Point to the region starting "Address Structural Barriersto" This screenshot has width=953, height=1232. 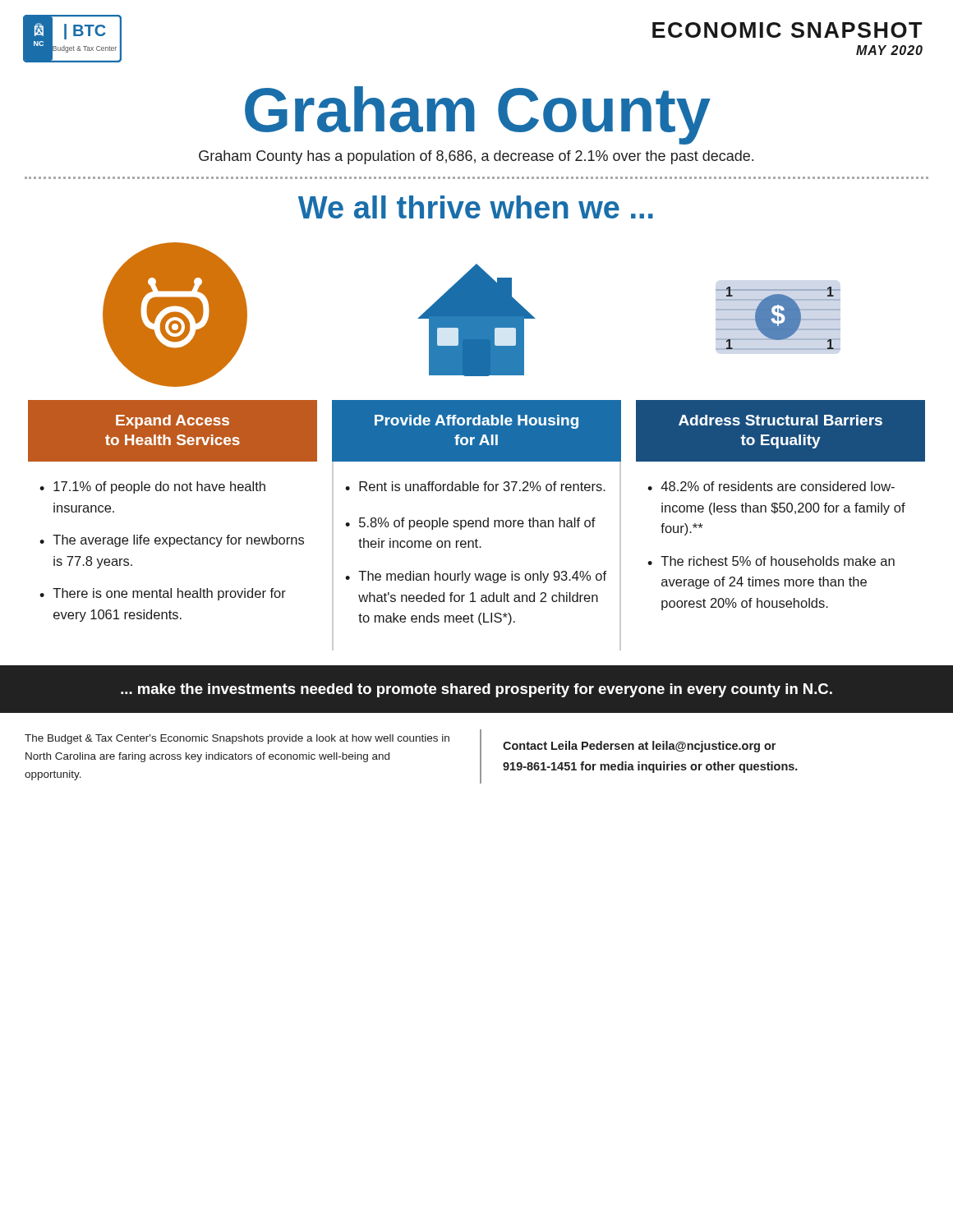coord(780,430)
